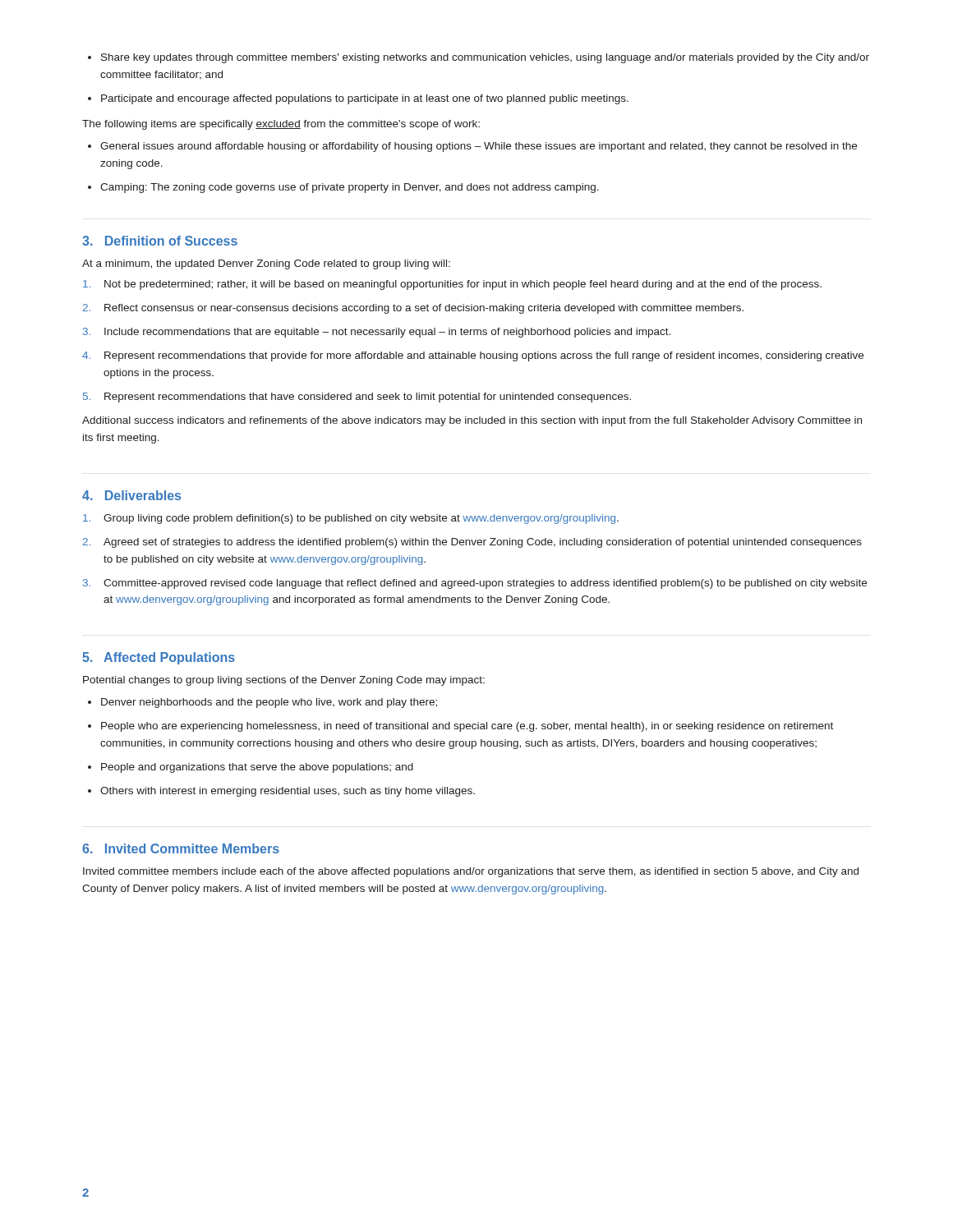Locate the section header containing "4. Deliverables"

click(132, 495)
